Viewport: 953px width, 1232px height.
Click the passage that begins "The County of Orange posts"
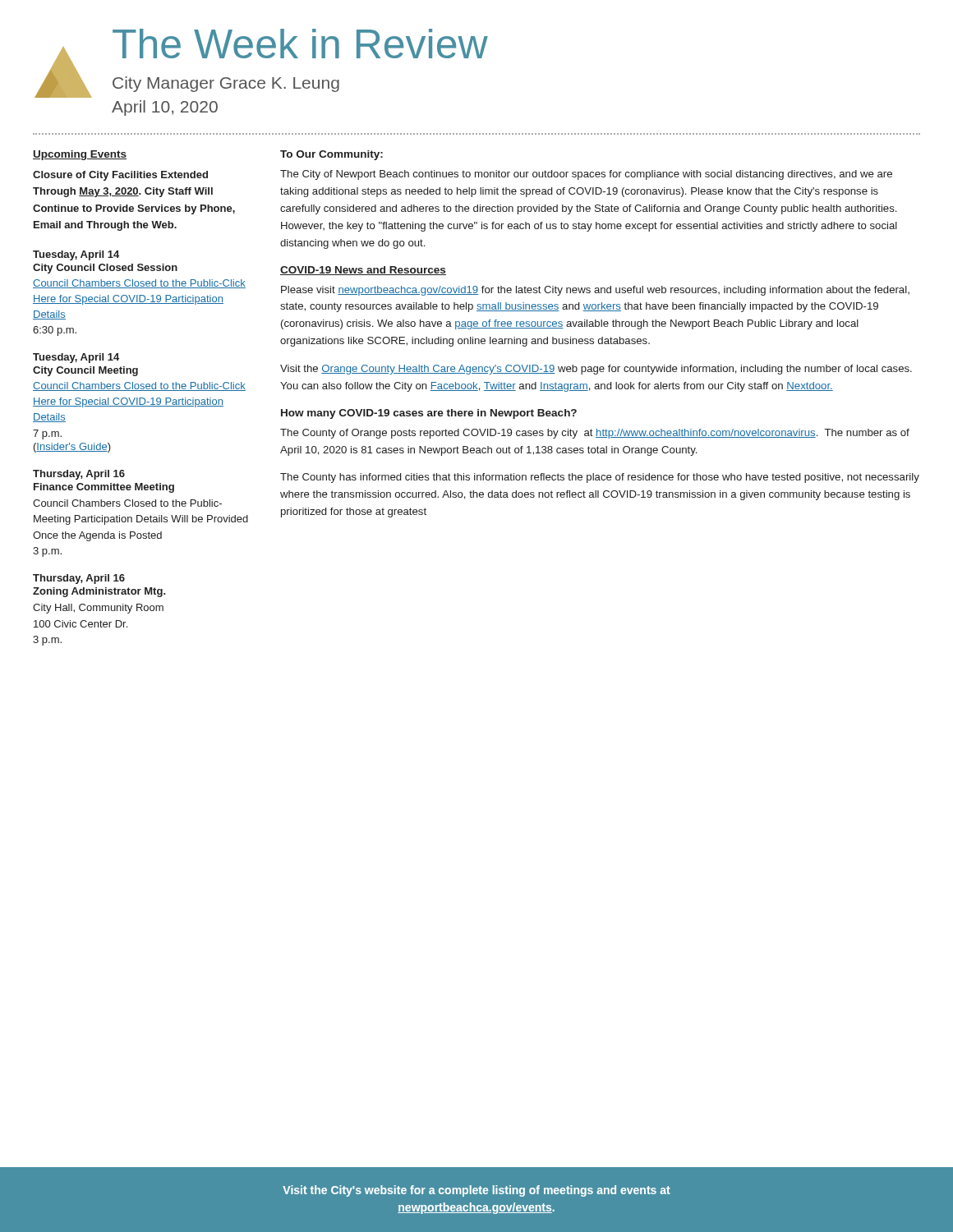(595, 441)
